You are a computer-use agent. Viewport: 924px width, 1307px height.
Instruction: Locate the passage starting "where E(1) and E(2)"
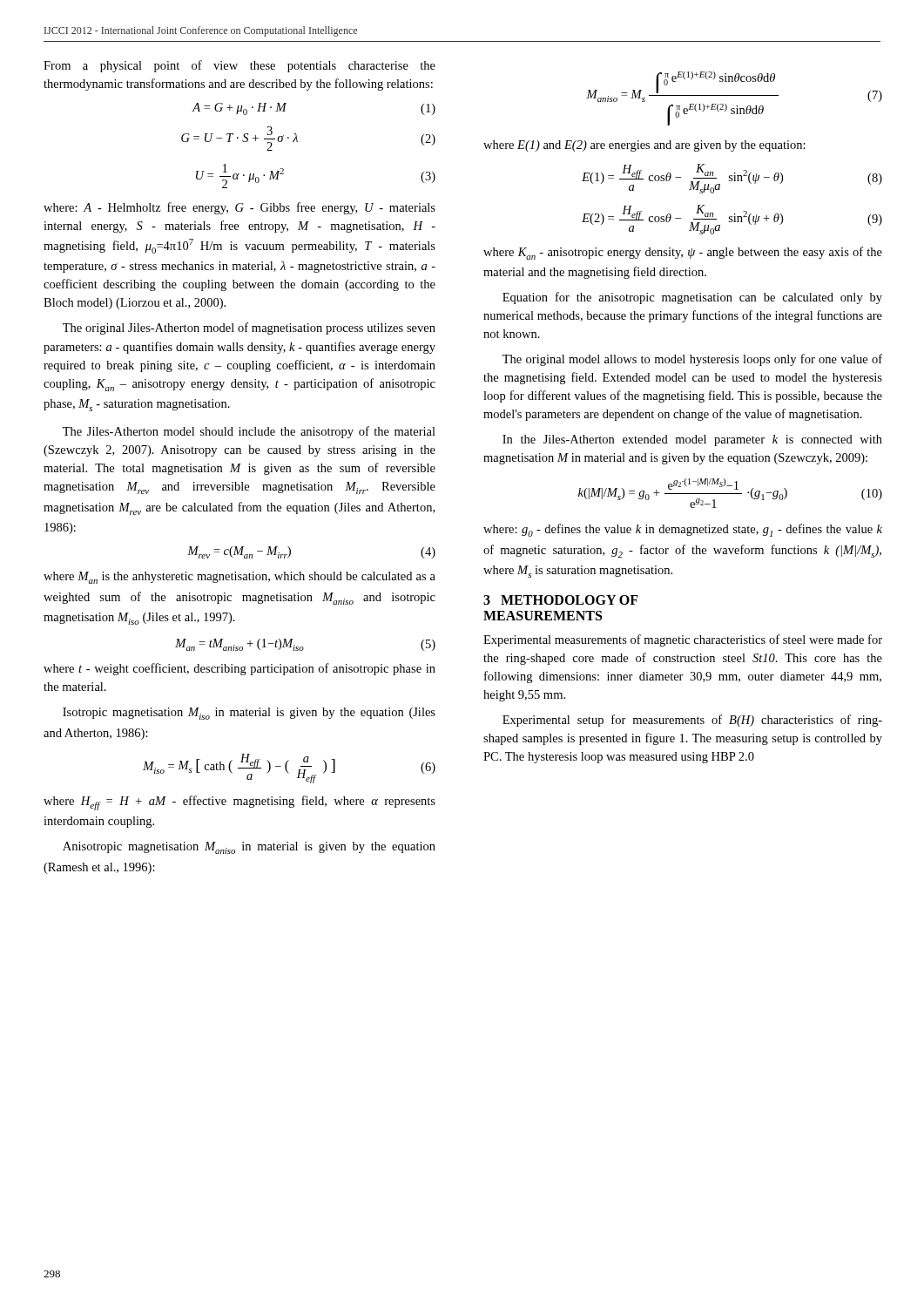(683, 145)
